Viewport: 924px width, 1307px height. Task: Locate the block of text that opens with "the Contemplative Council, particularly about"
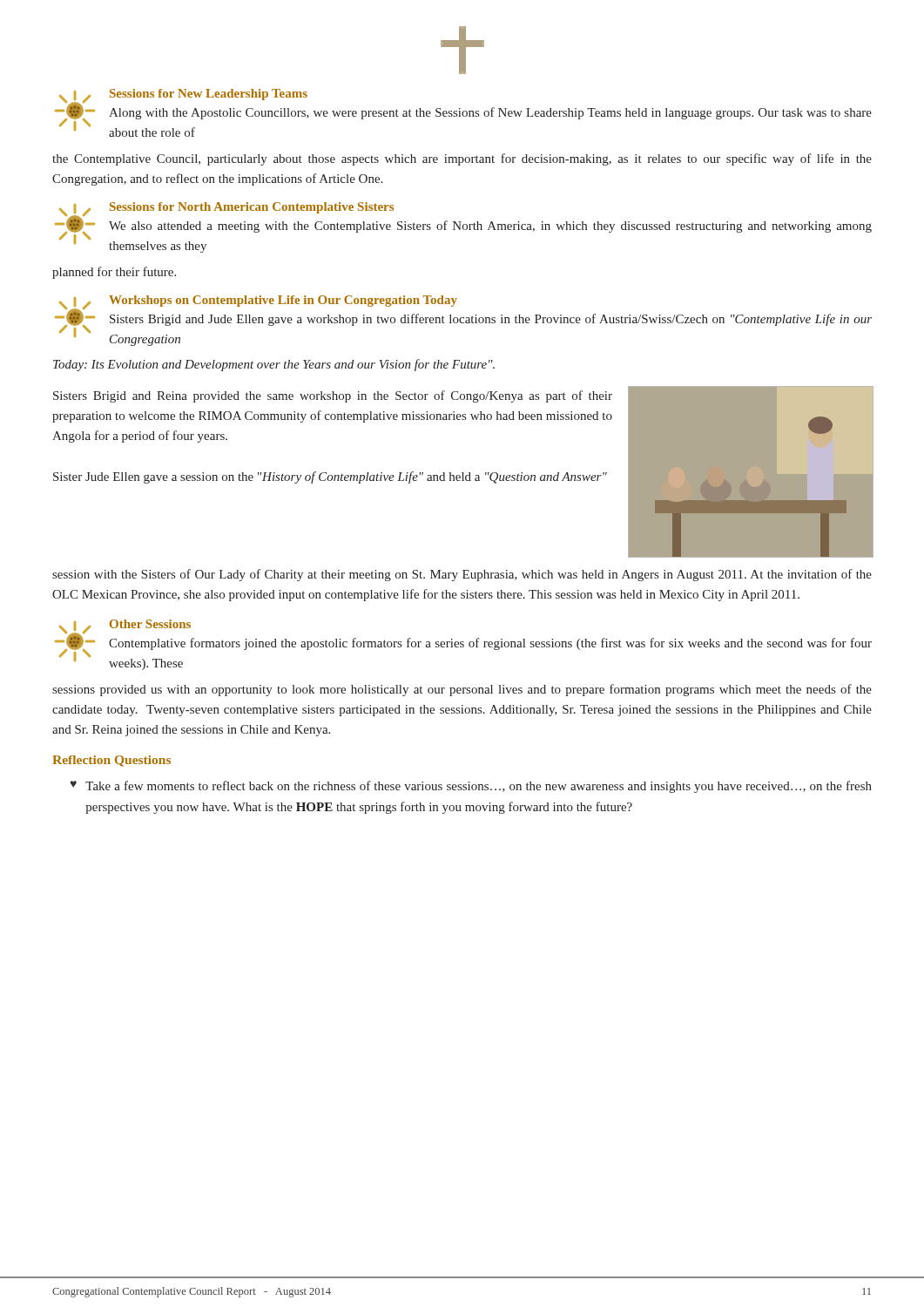462,168
